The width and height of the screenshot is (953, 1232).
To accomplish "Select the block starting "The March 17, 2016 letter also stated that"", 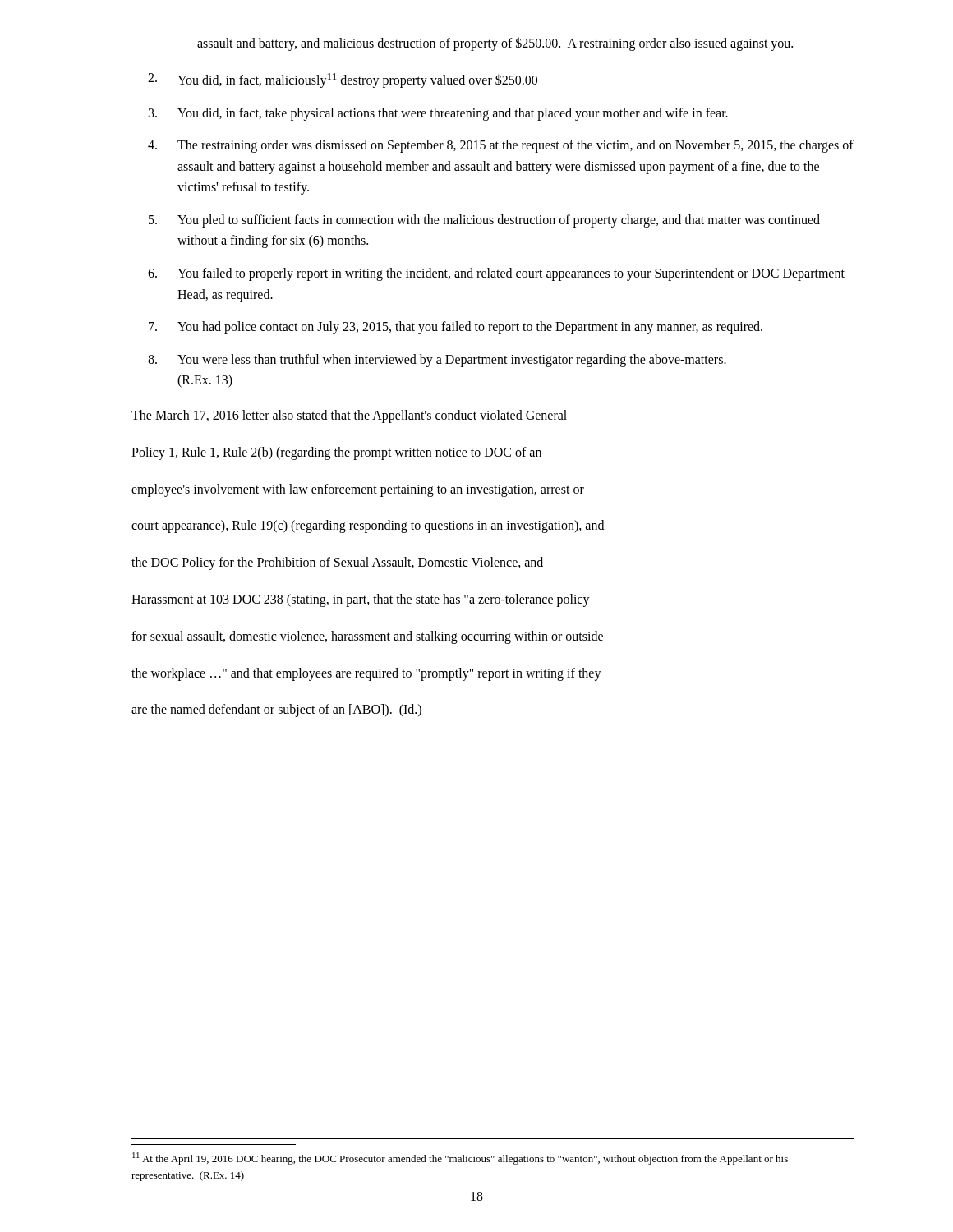I will 493,563.
